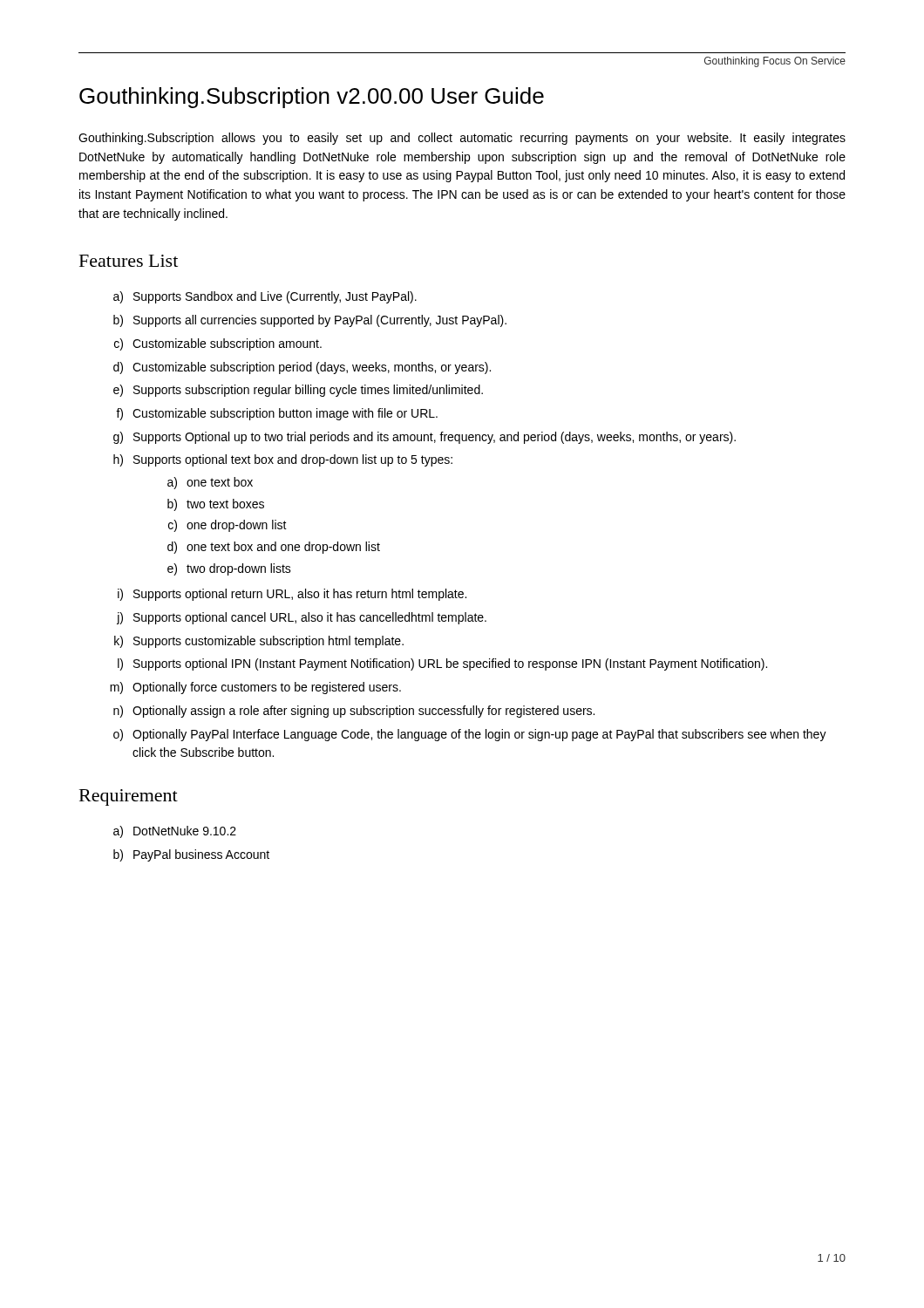
Task: Find the text block containing "Gouthinking.Subscription allows you to easily set"
Action: (462, 176)
